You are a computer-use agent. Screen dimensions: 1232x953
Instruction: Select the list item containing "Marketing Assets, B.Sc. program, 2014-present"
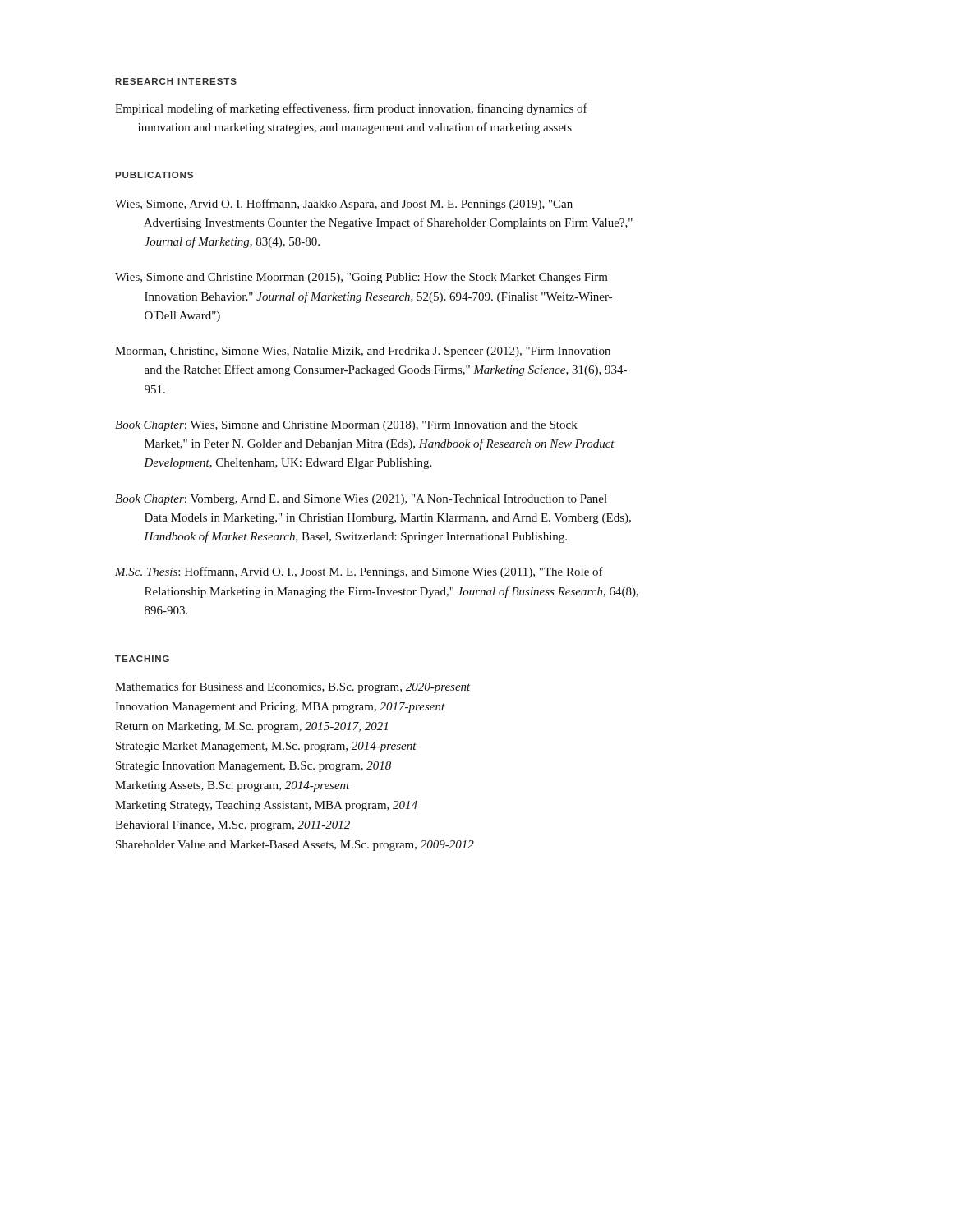[232, 785]
